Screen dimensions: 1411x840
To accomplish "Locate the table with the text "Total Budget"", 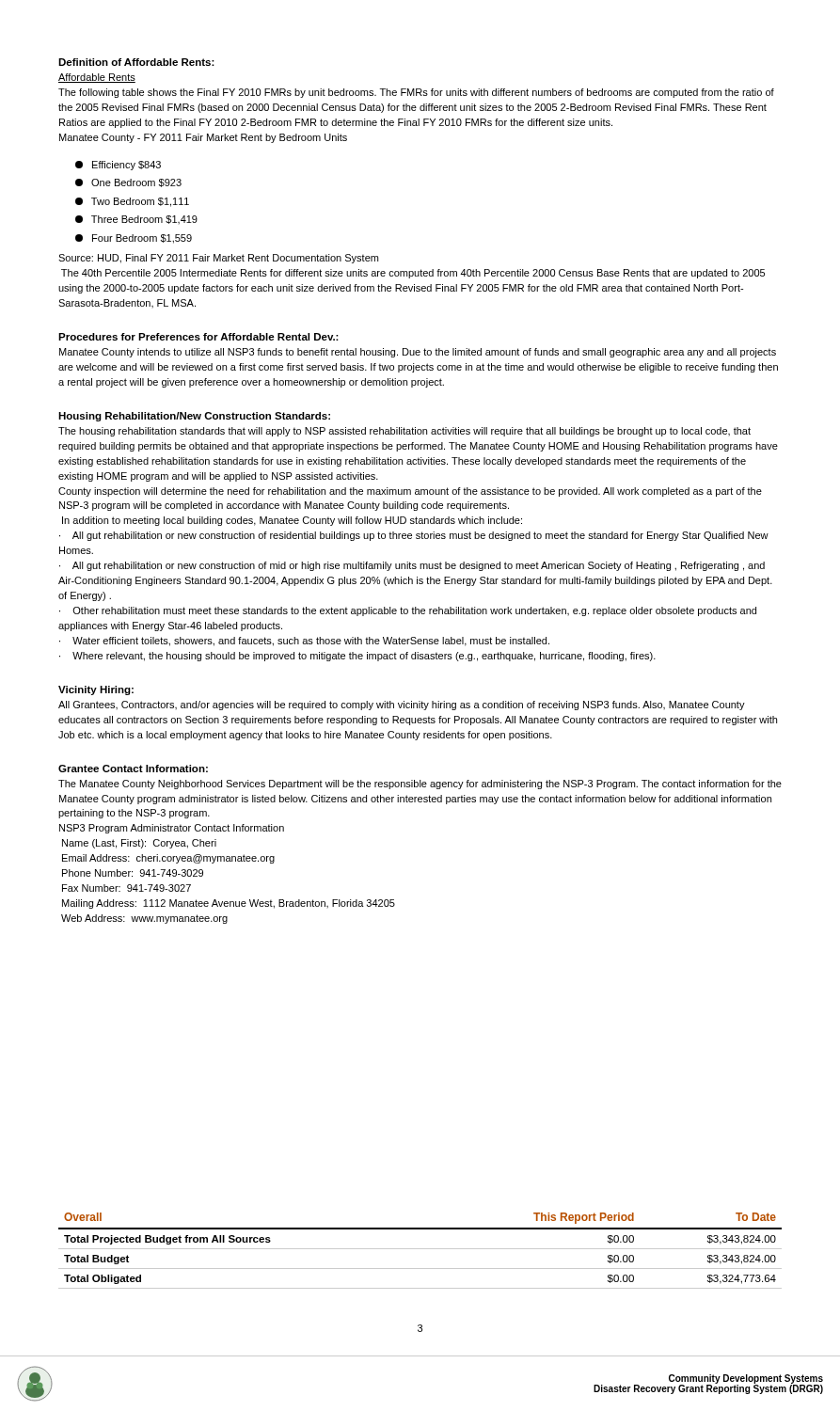I will click(420, 1248).
